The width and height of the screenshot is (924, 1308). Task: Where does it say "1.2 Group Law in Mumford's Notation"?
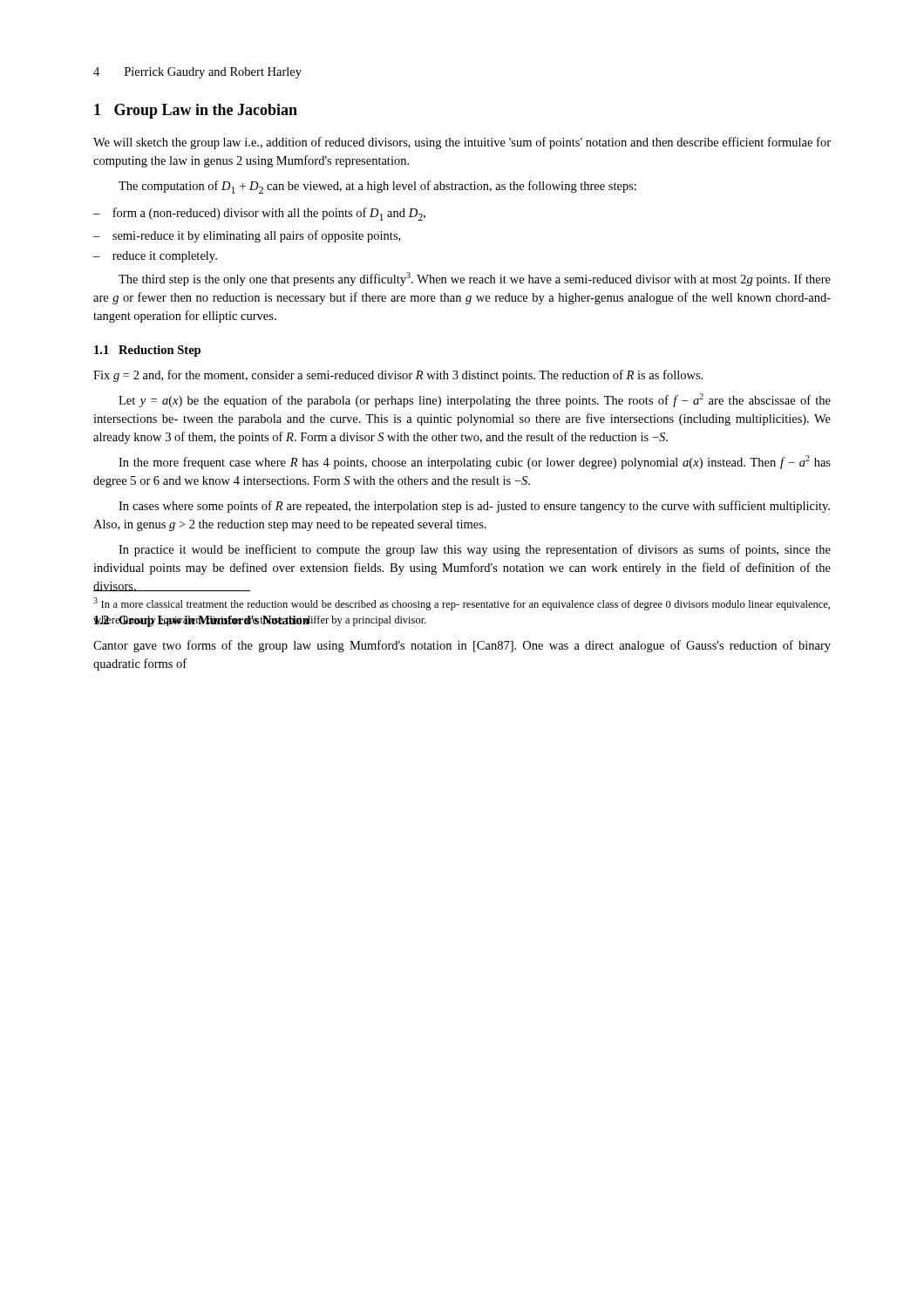tap(260, 621)
